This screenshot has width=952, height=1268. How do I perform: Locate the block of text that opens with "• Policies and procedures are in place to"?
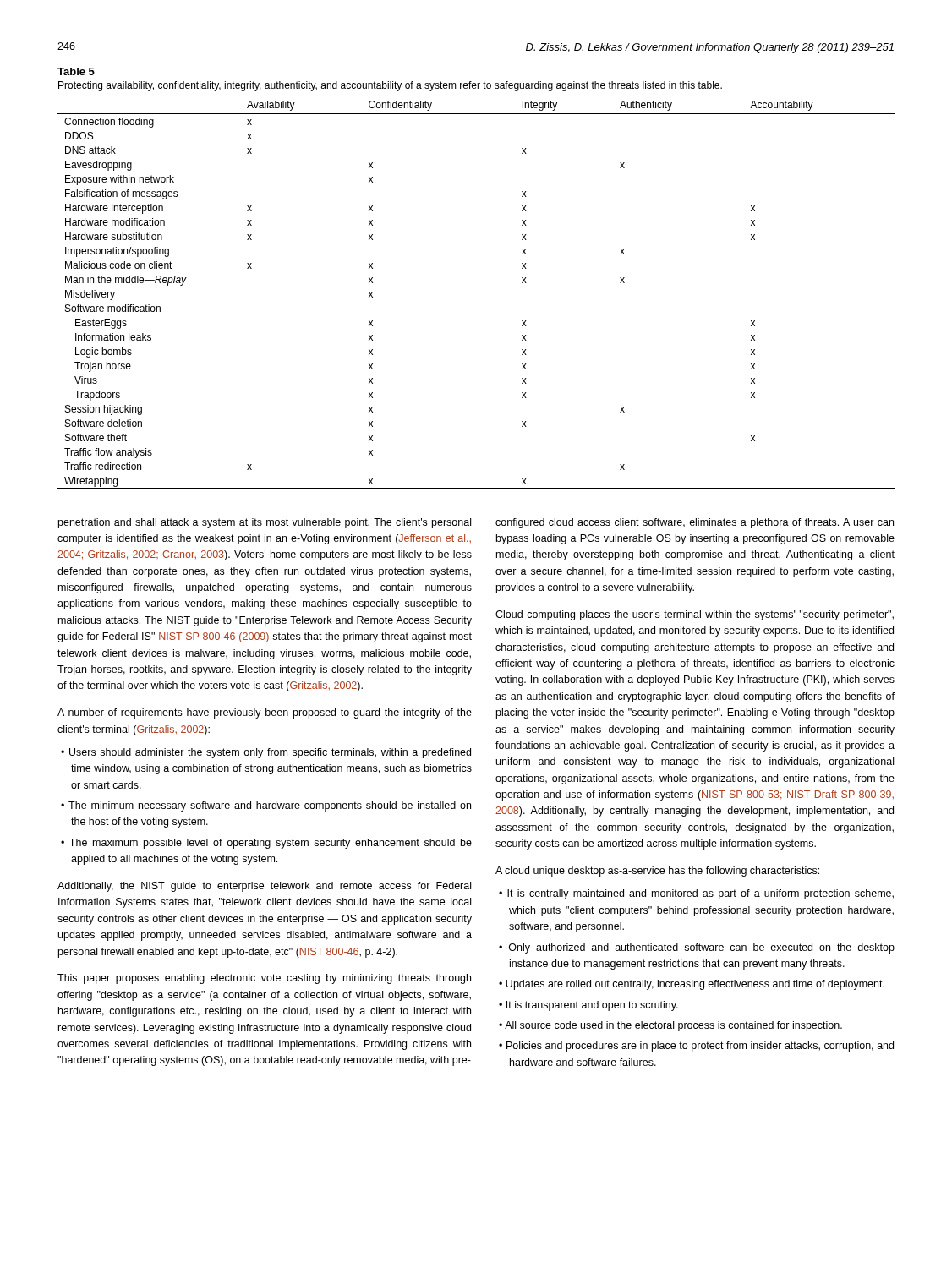(x=697, y=1054)
